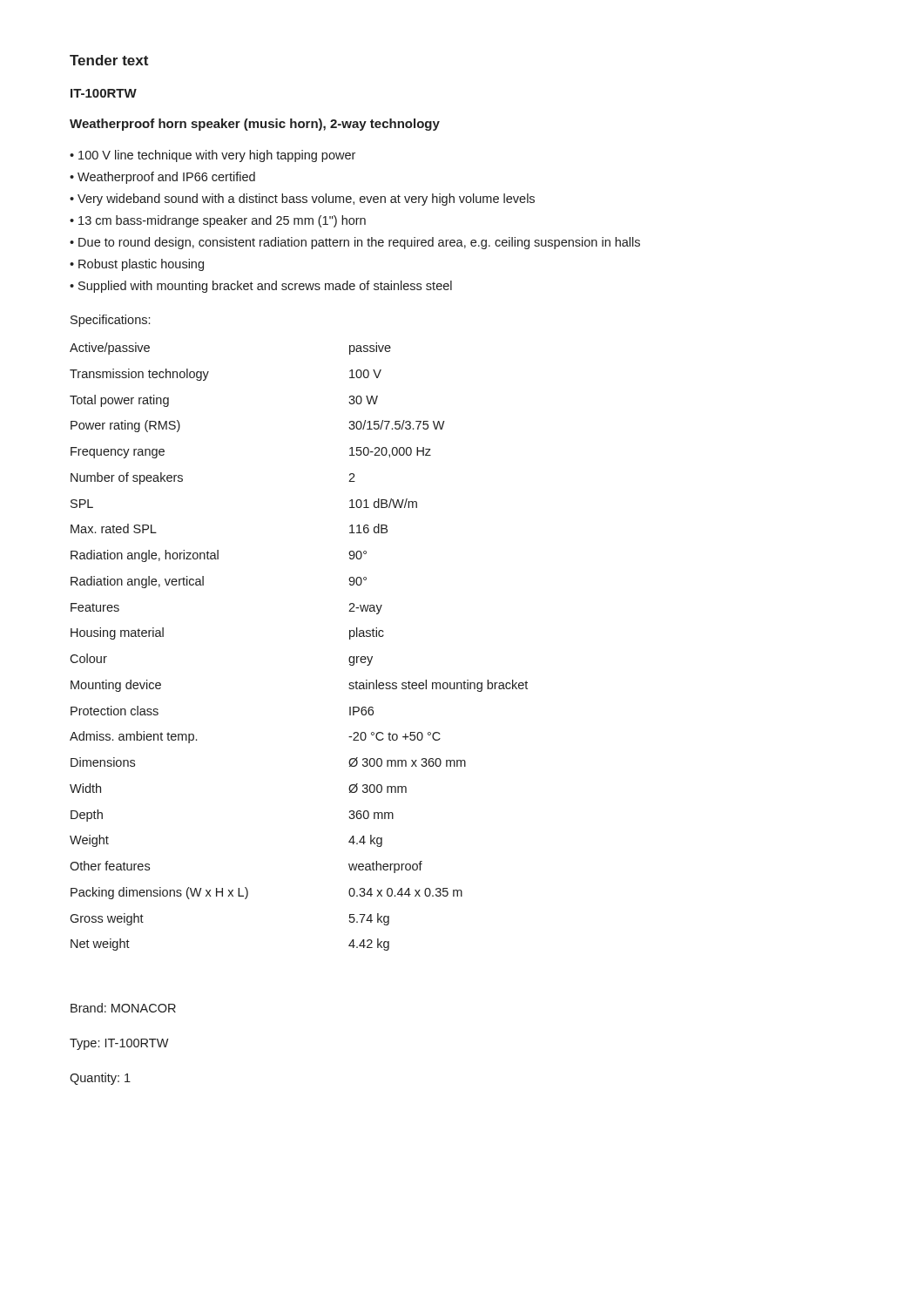Click the passage that begins "• Very wideband"
The width and height of the screenshot is (924, 1307).
pos(302,199)
